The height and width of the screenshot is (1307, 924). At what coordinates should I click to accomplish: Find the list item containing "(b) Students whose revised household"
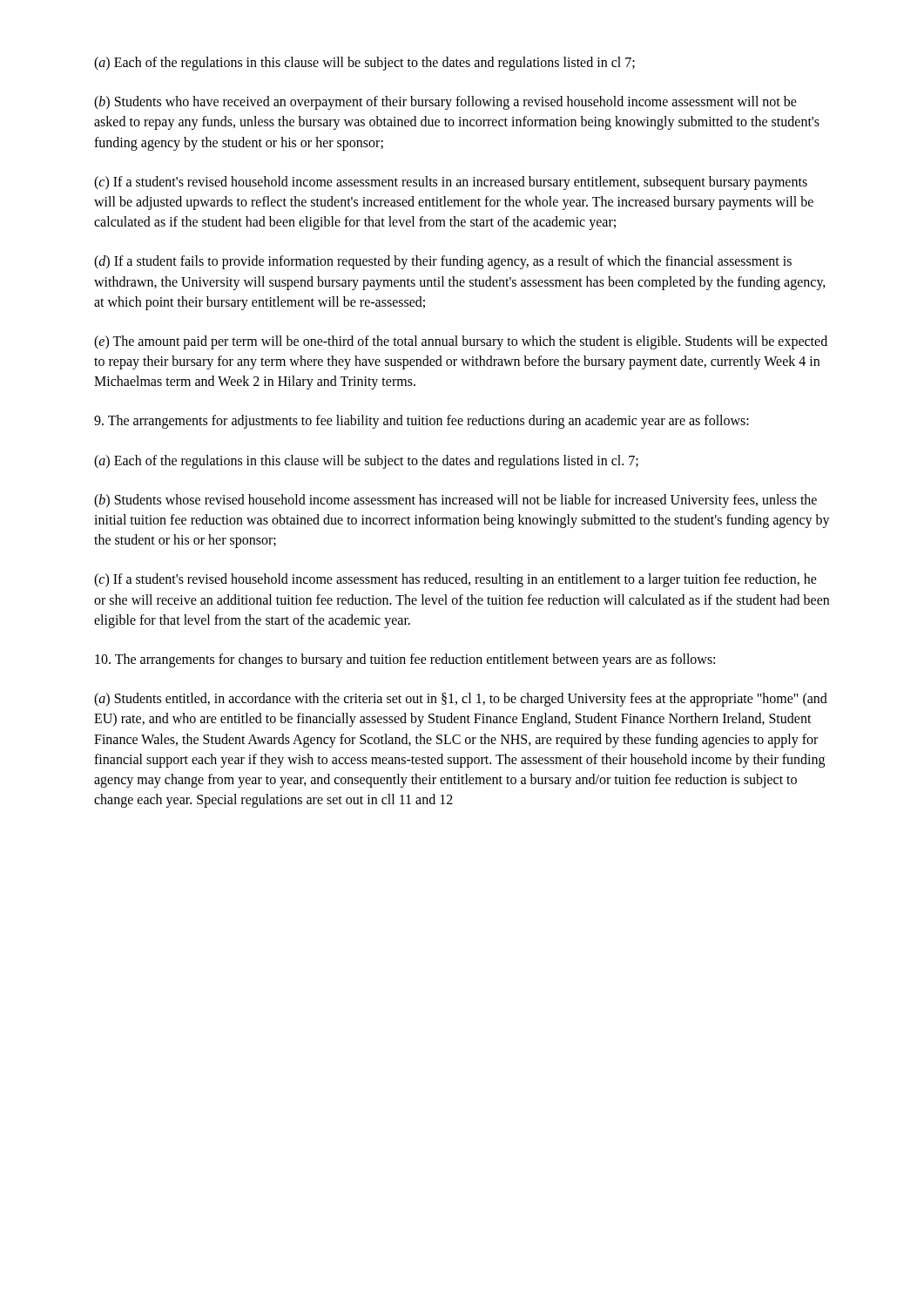462,520
